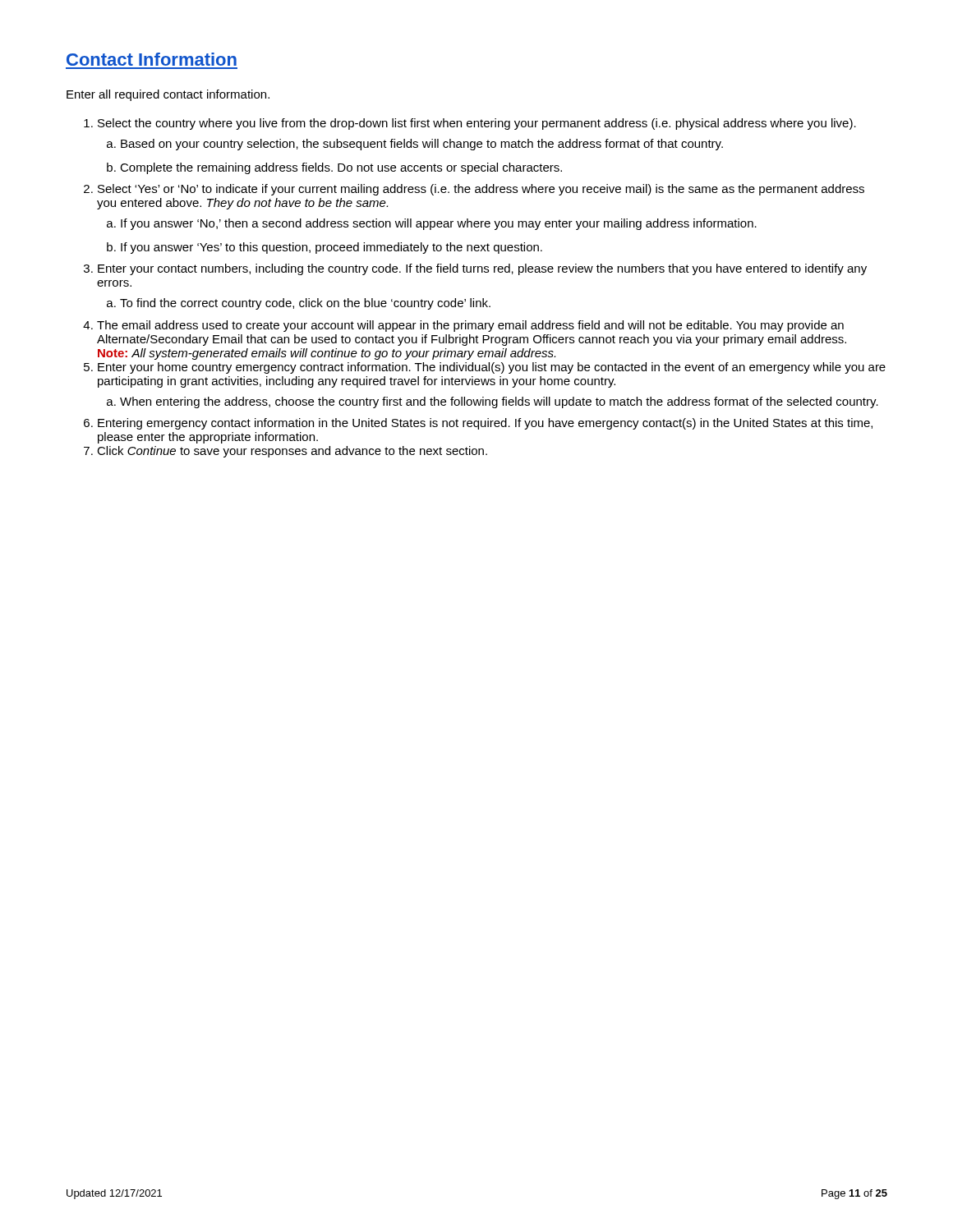Viewport: 953px width, 1232px height.
Task: Click on the text block starting "Select the country"
Action: pos(492,146)
